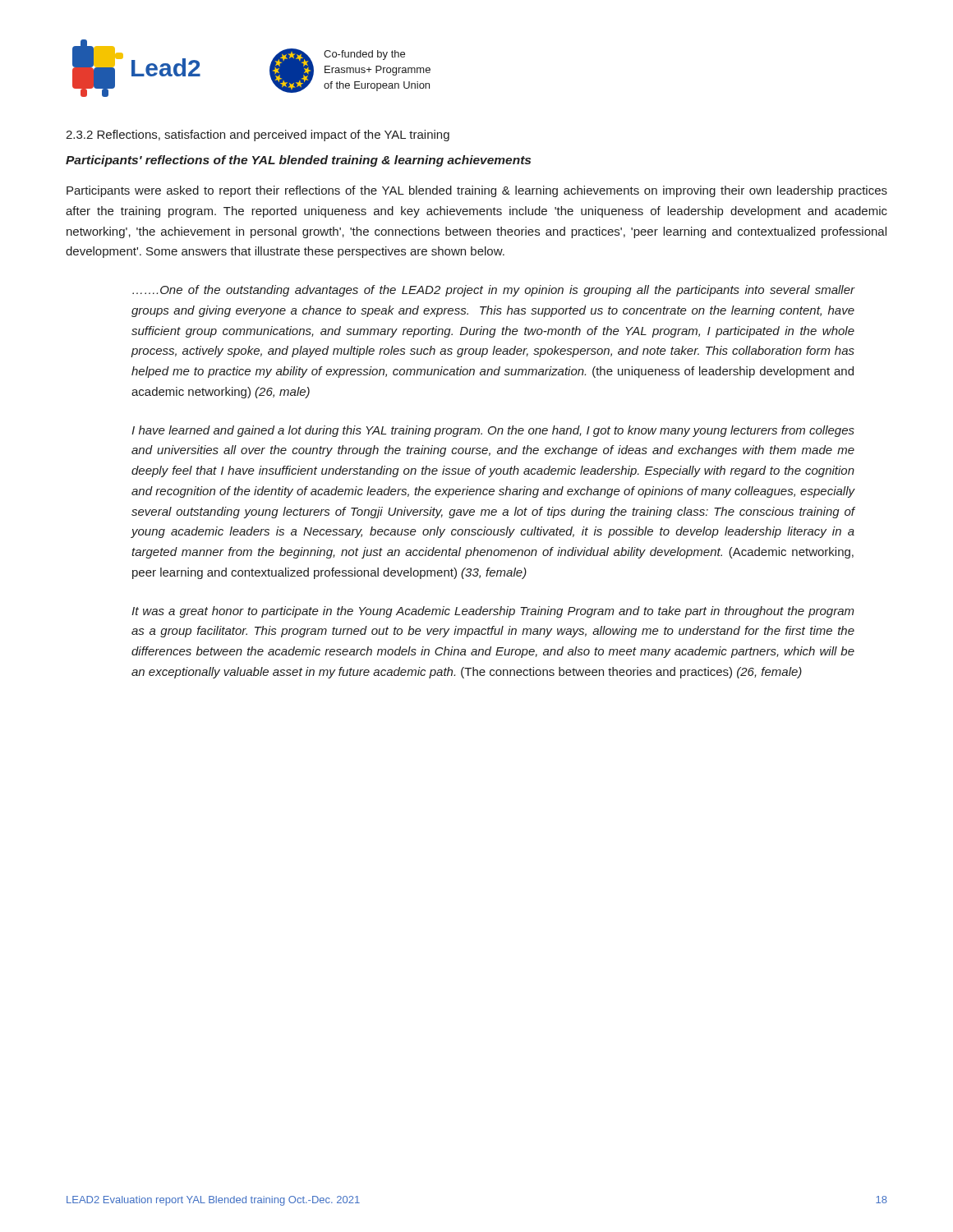The height and width of the screenshot is (1232, 953).
Task: Navigate to the passage starting "…….One of the"
Action: click(x=493, y=340)
